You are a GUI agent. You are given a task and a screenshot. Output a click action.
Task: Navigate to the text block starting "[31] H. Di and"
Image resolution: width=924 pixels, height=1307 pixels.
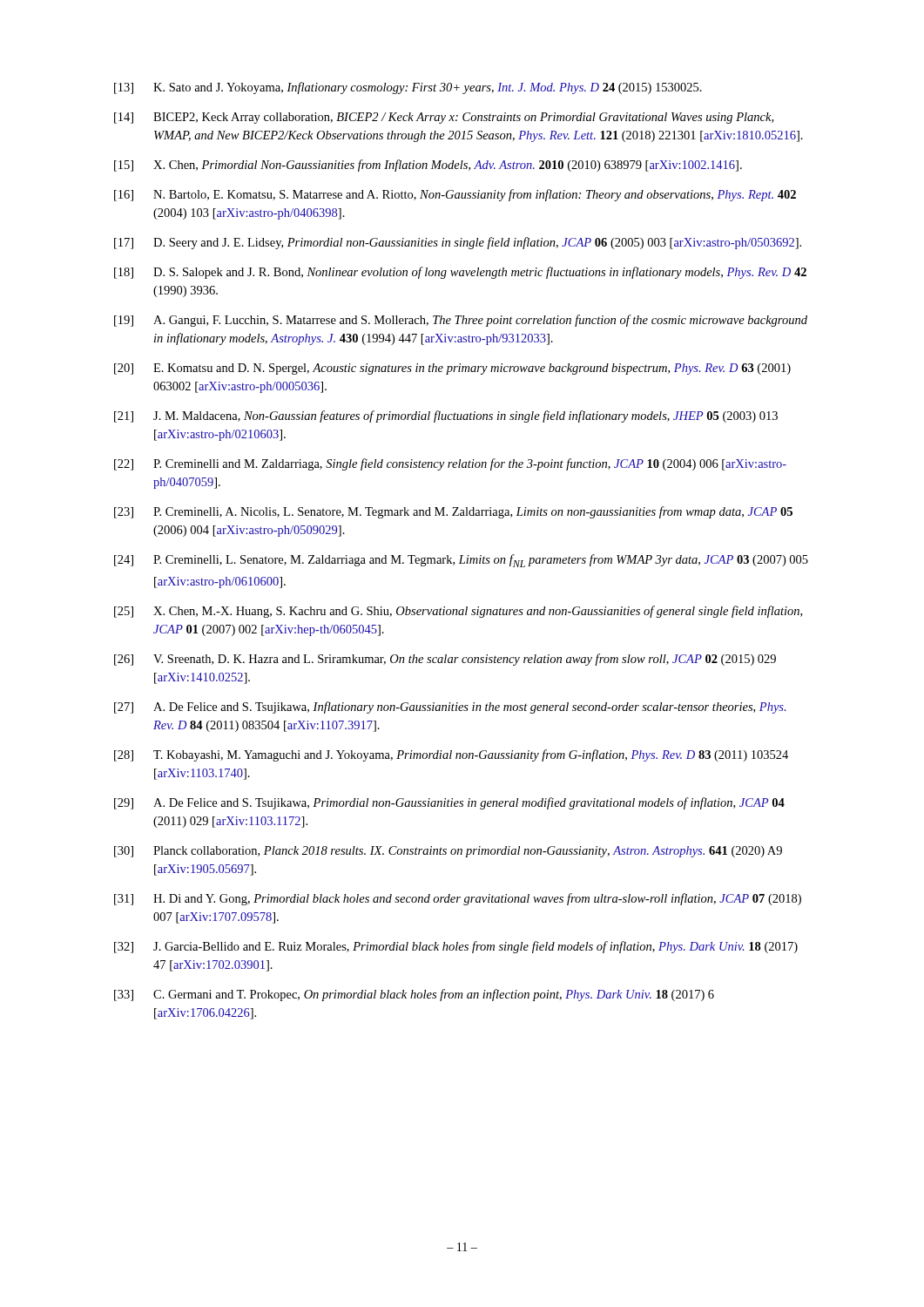pyautogui.click(x=462, y=908)
